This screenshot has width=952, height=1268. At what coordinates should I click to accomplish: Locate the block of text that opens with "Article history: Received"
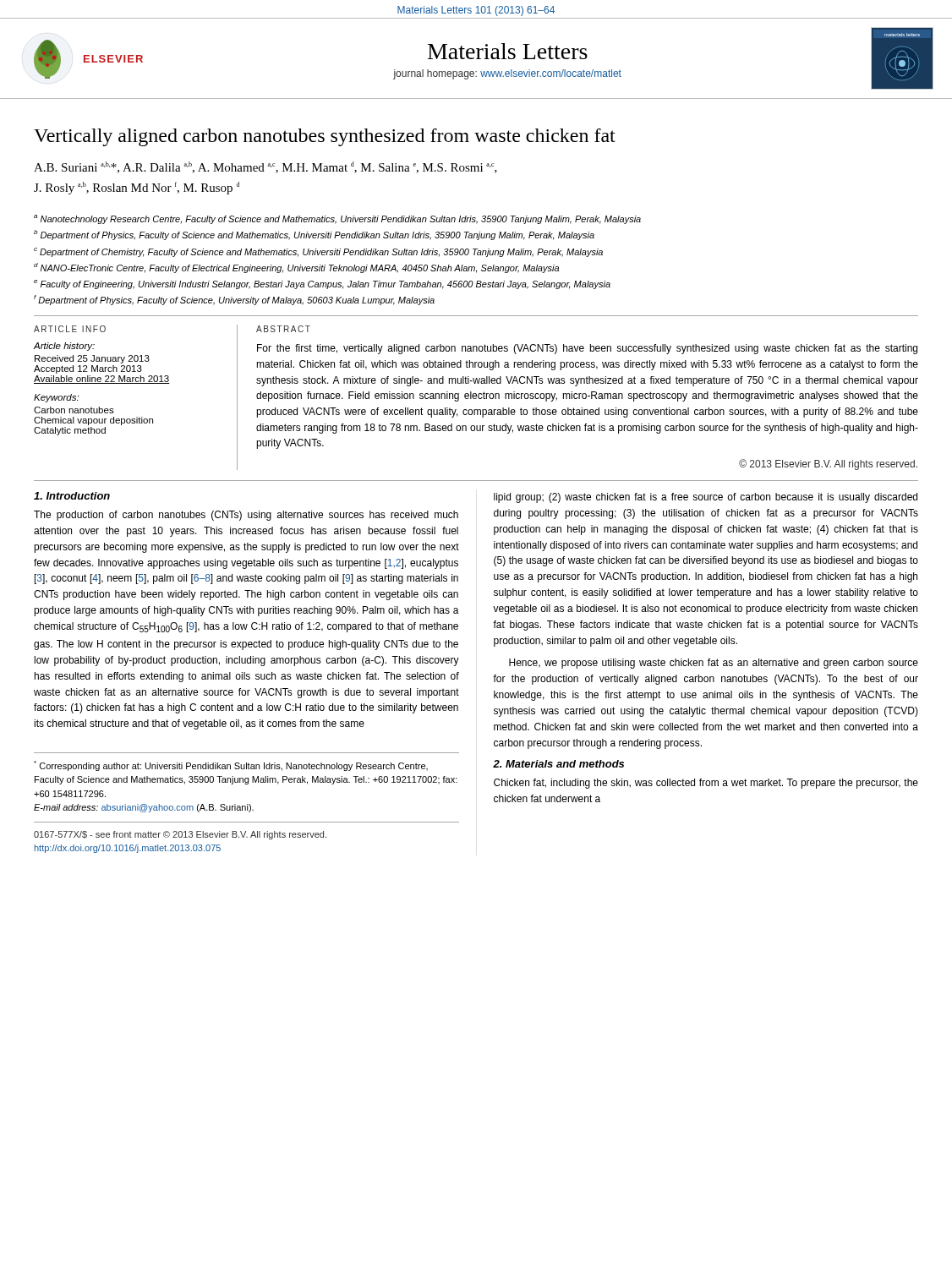click(126, 362)
